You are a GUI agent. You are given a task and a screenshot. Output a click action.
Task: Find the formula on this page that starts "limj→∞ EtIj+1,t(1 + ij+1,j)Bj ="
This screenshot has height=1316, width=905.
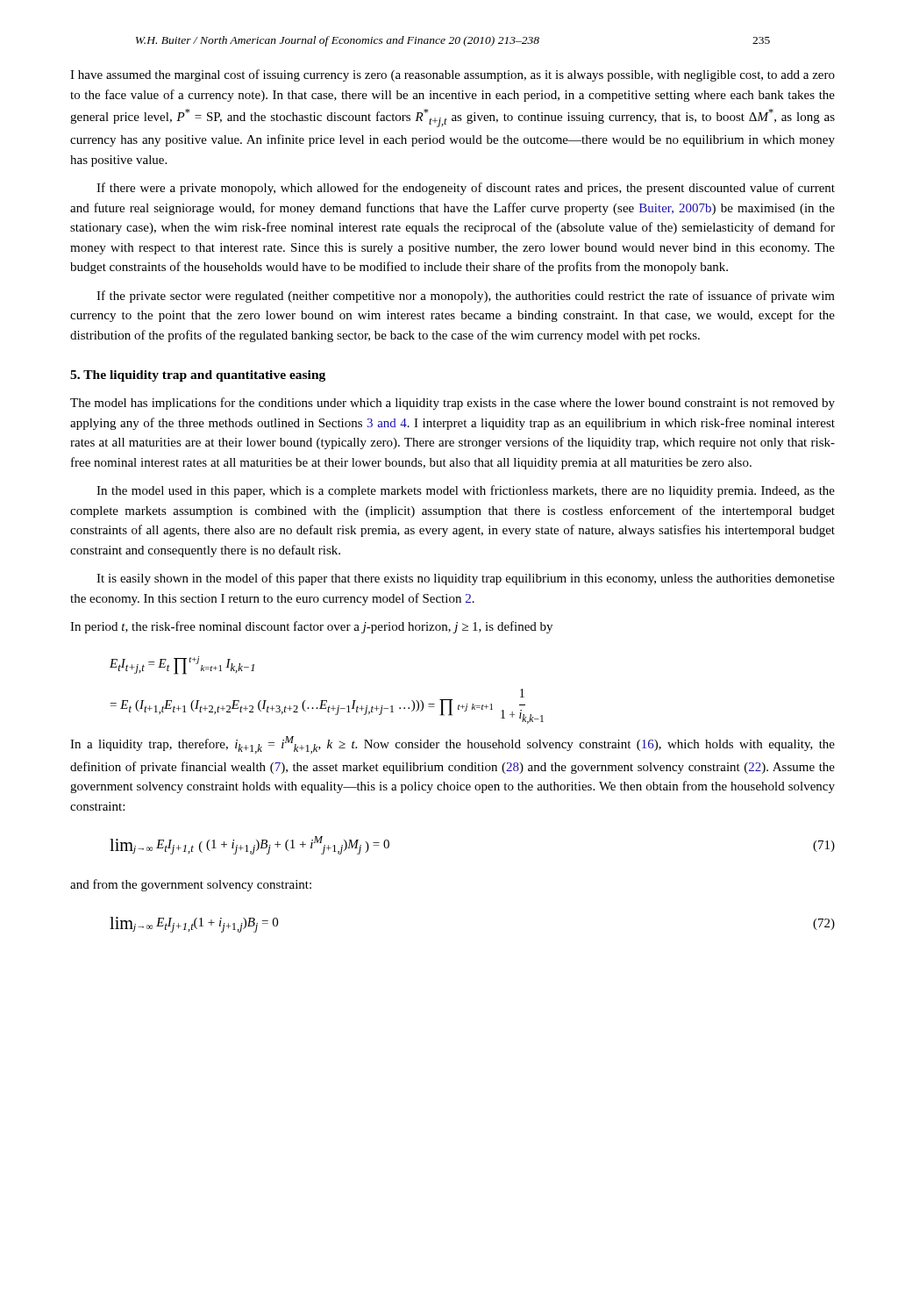tap(194, 924)
